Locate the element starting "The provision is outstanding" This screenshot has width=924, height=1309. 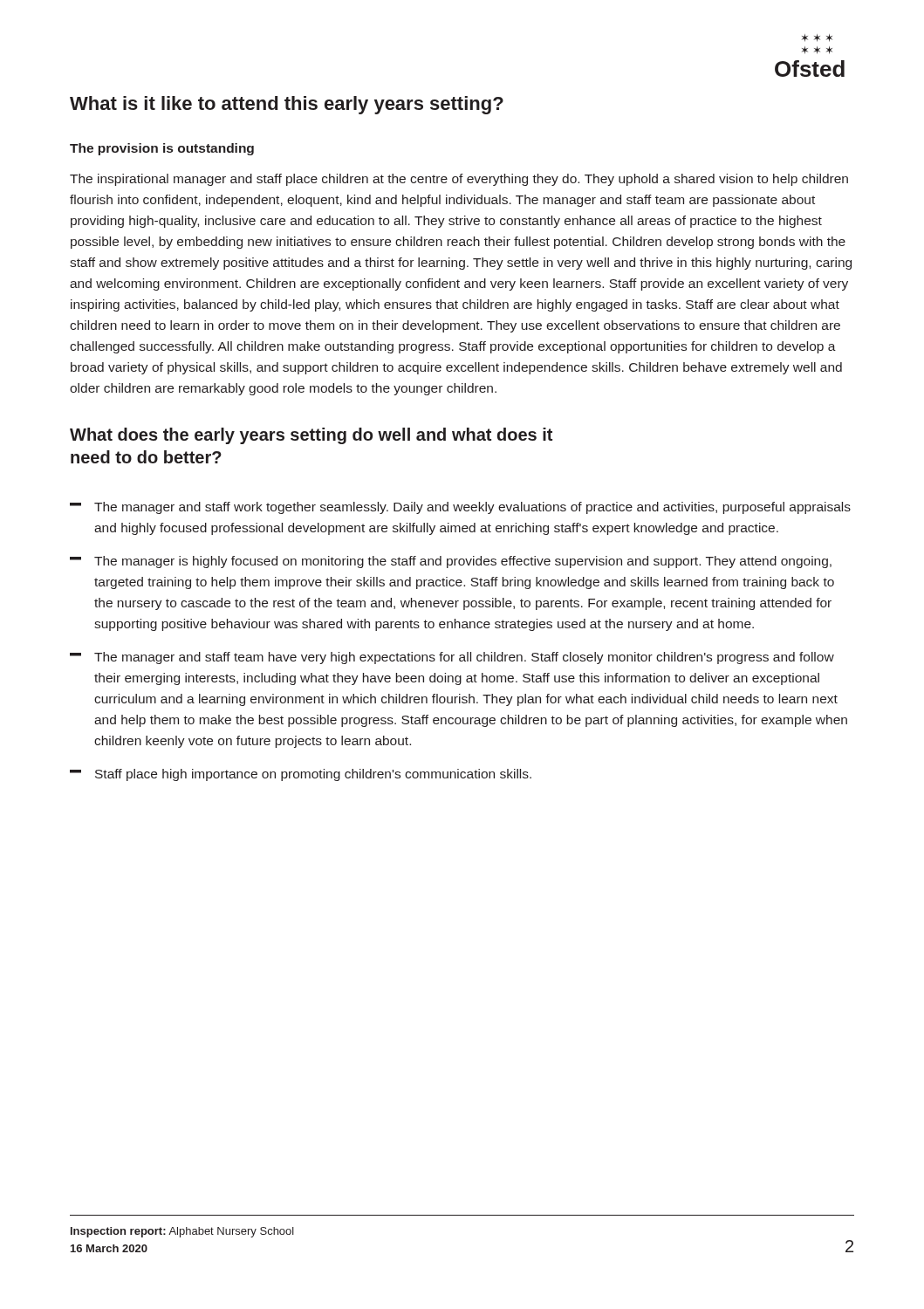pos(162,147)
